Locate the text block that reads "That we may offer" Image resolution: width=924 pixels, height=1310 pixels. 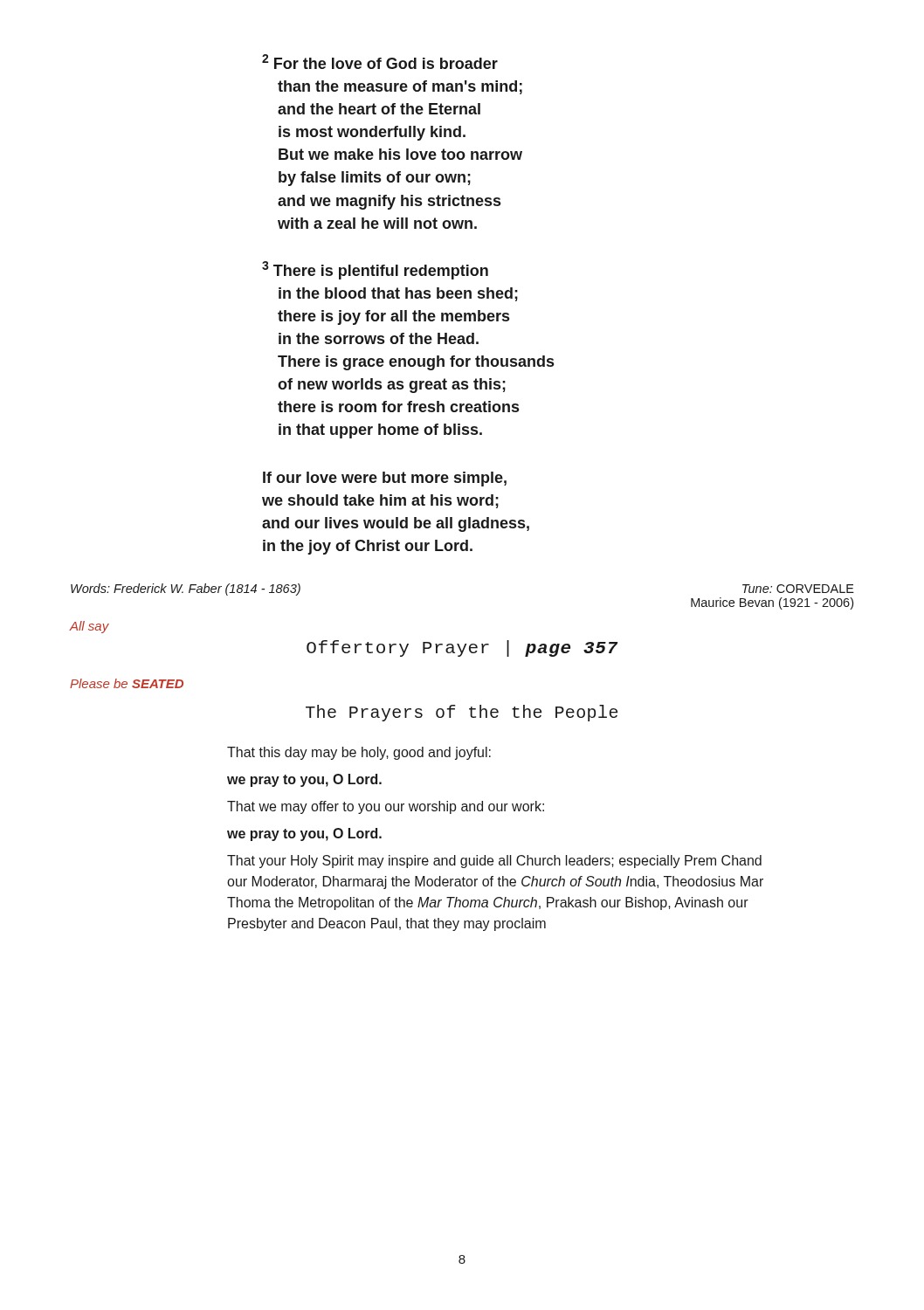pyautogui.click(x=386, y=806)
